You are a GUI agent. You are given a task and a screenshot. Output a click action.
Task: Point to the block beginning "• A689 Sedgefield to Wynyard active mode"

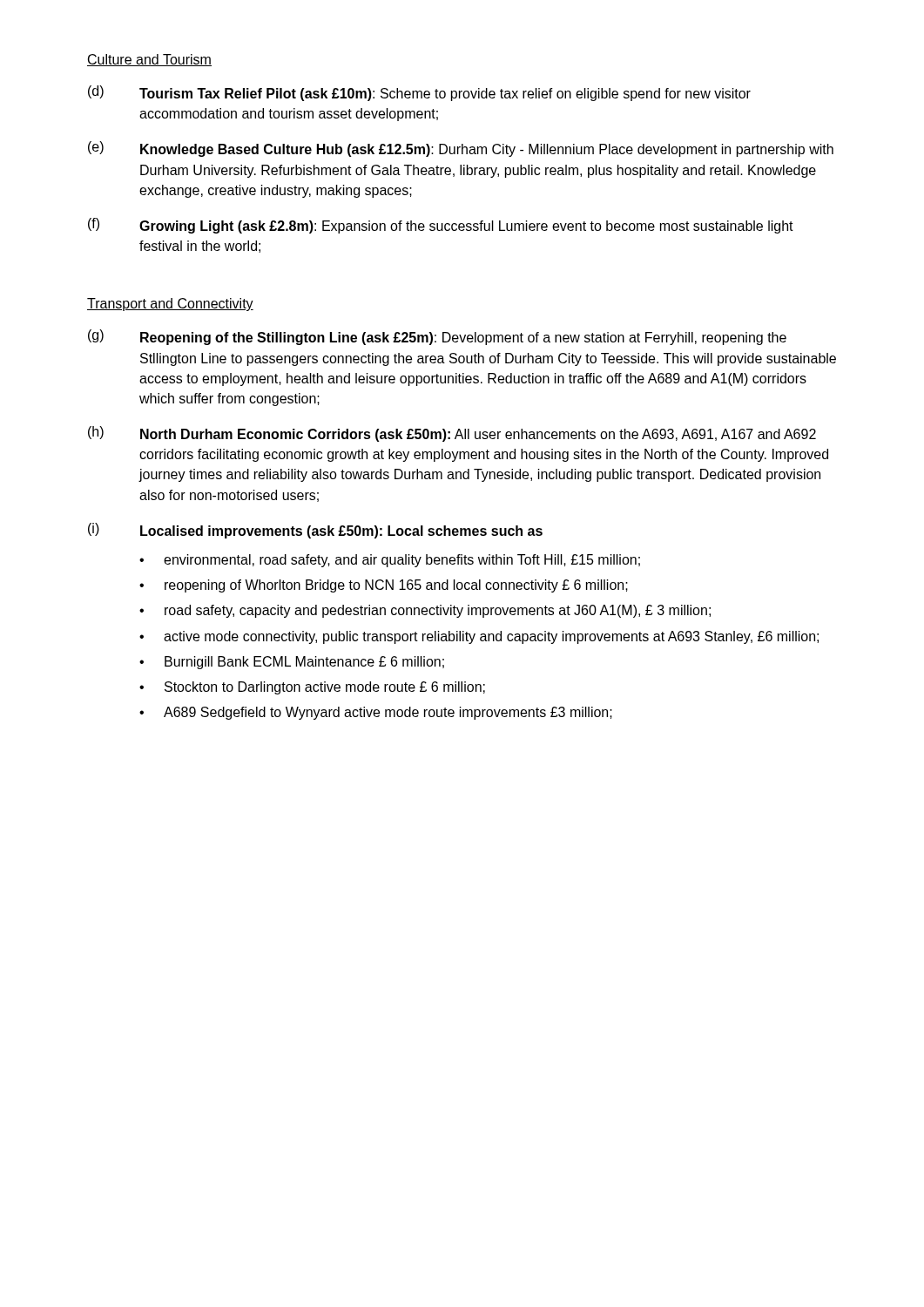click(376, 713)
